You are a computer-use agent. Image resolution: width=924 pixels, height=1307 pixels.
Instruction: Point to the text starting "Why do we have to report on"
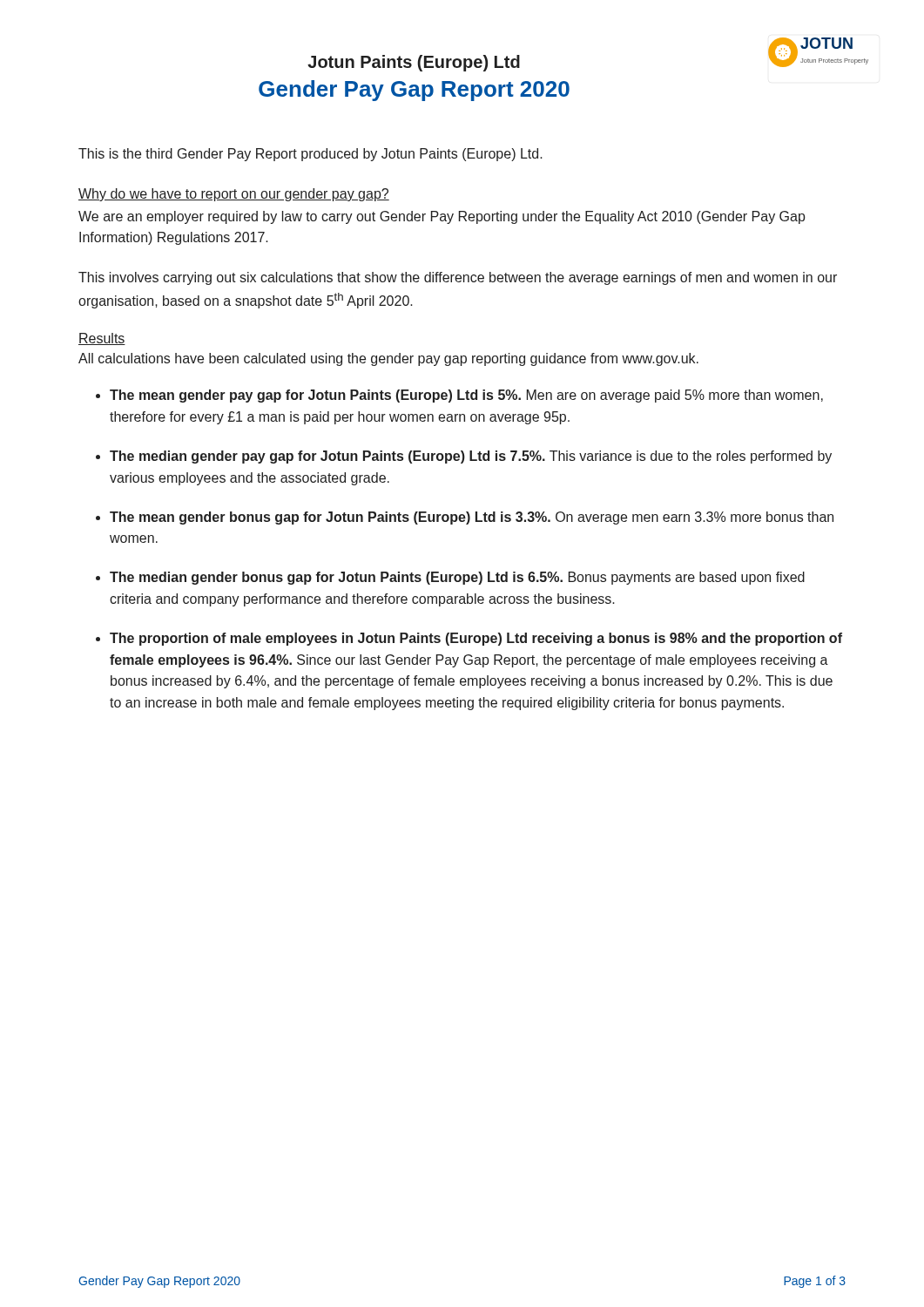coord(234,194)
